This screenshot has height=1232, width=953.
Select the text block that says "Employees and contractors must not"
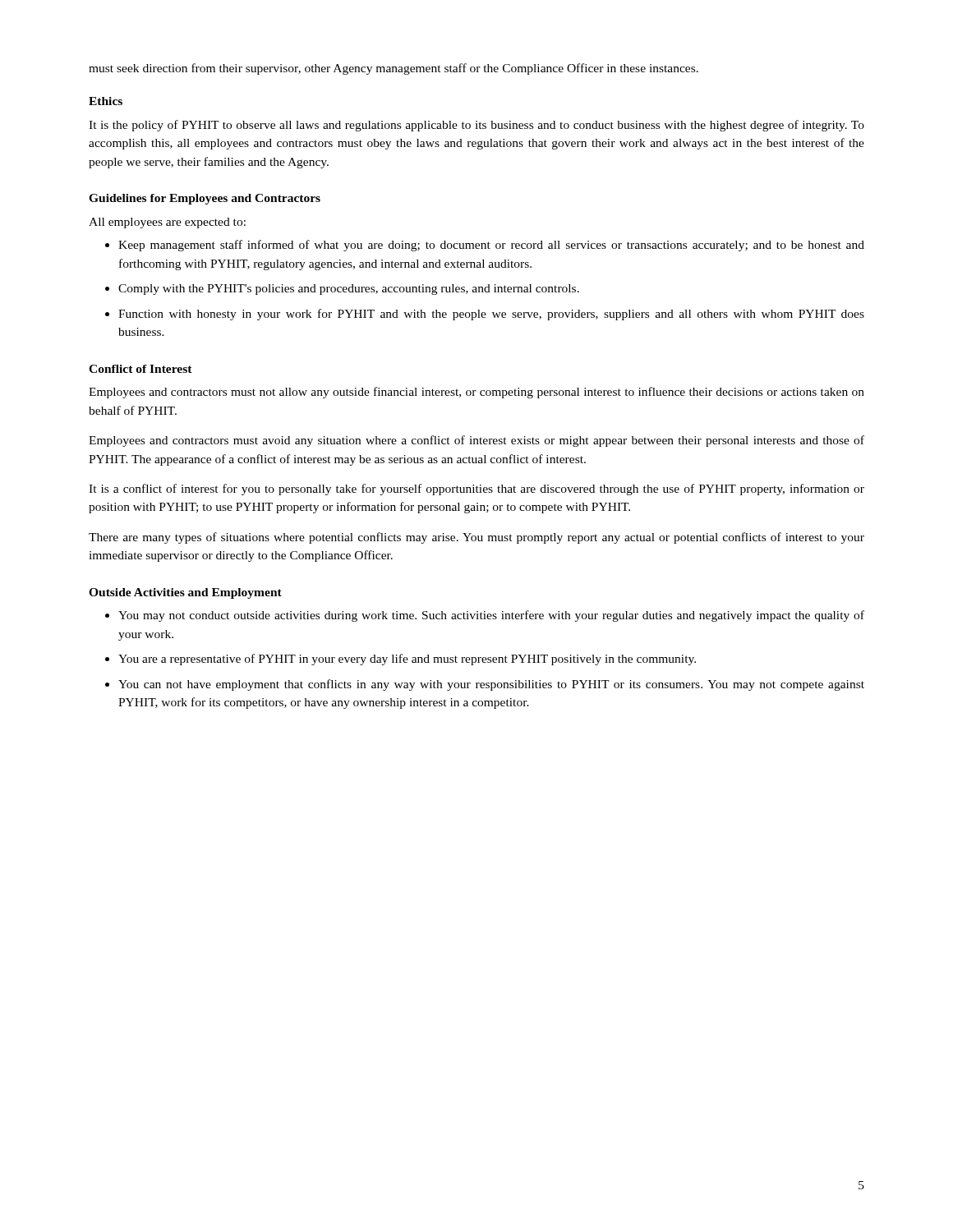(476, 401)
